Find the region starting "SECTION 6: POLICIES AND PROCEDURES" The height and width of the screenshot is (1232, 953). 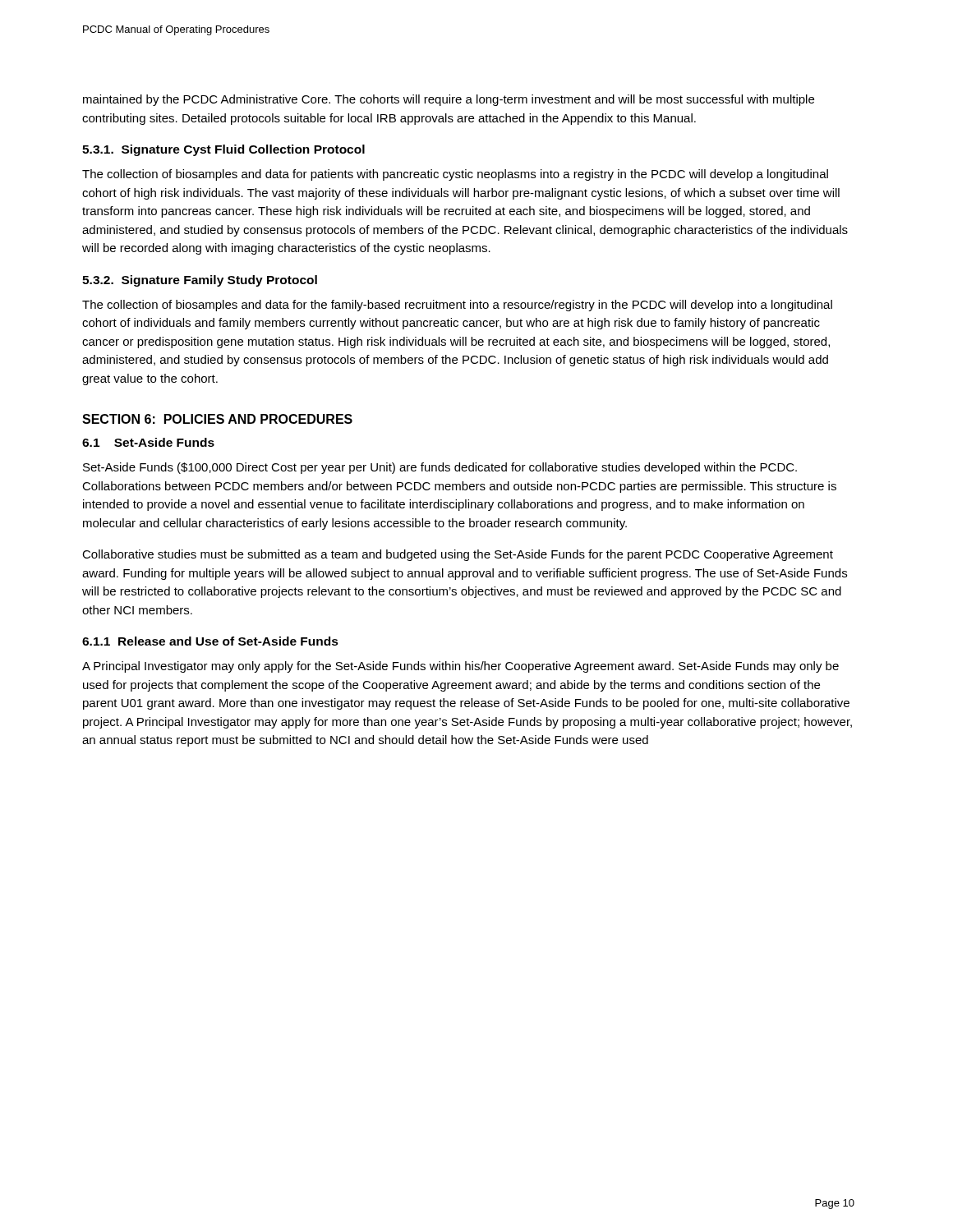tap(217, 419)
